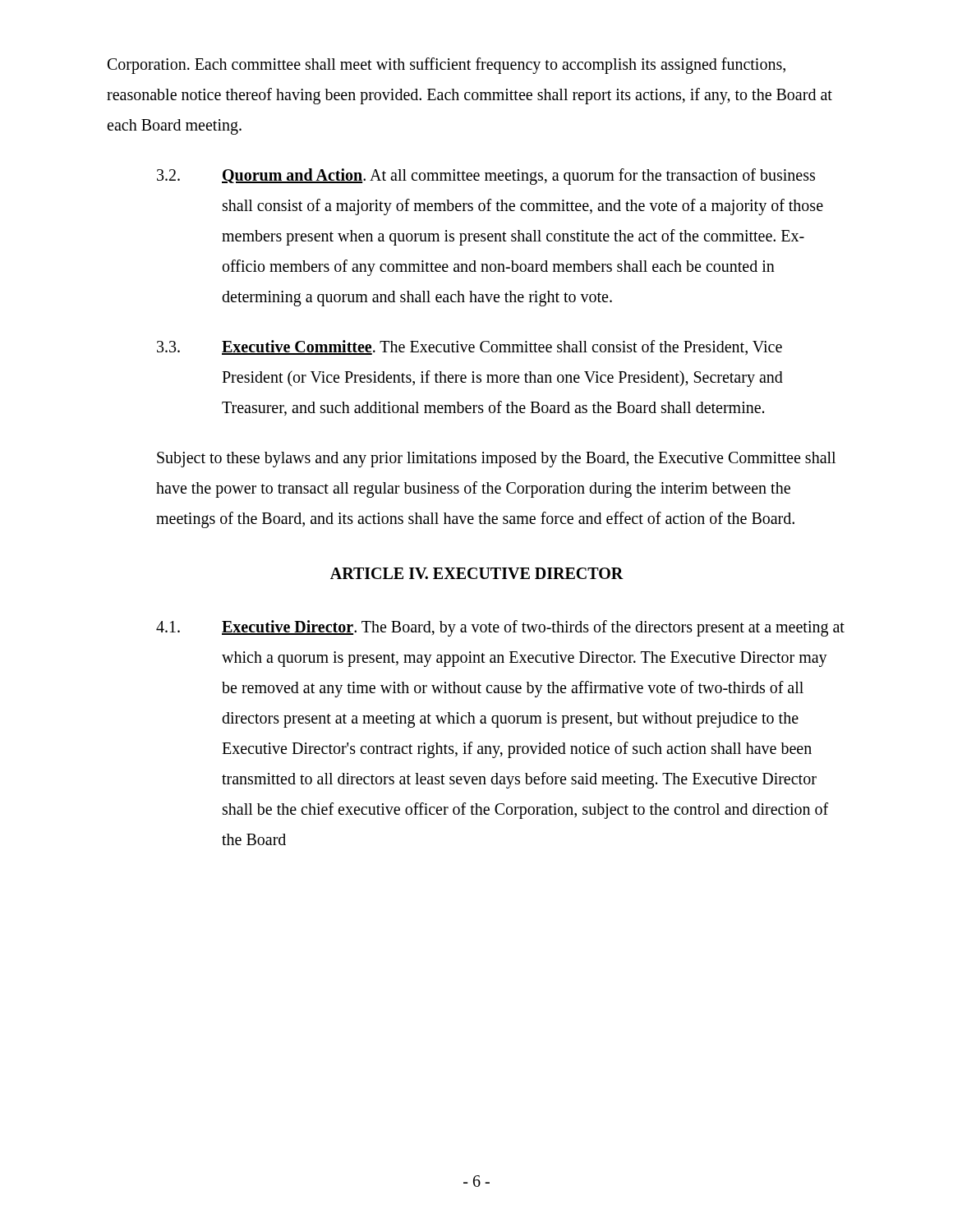Click on the text block starting "Subject to these bylaws and"
Viewport: 953px width, 1232px height.
coord(476,488)
